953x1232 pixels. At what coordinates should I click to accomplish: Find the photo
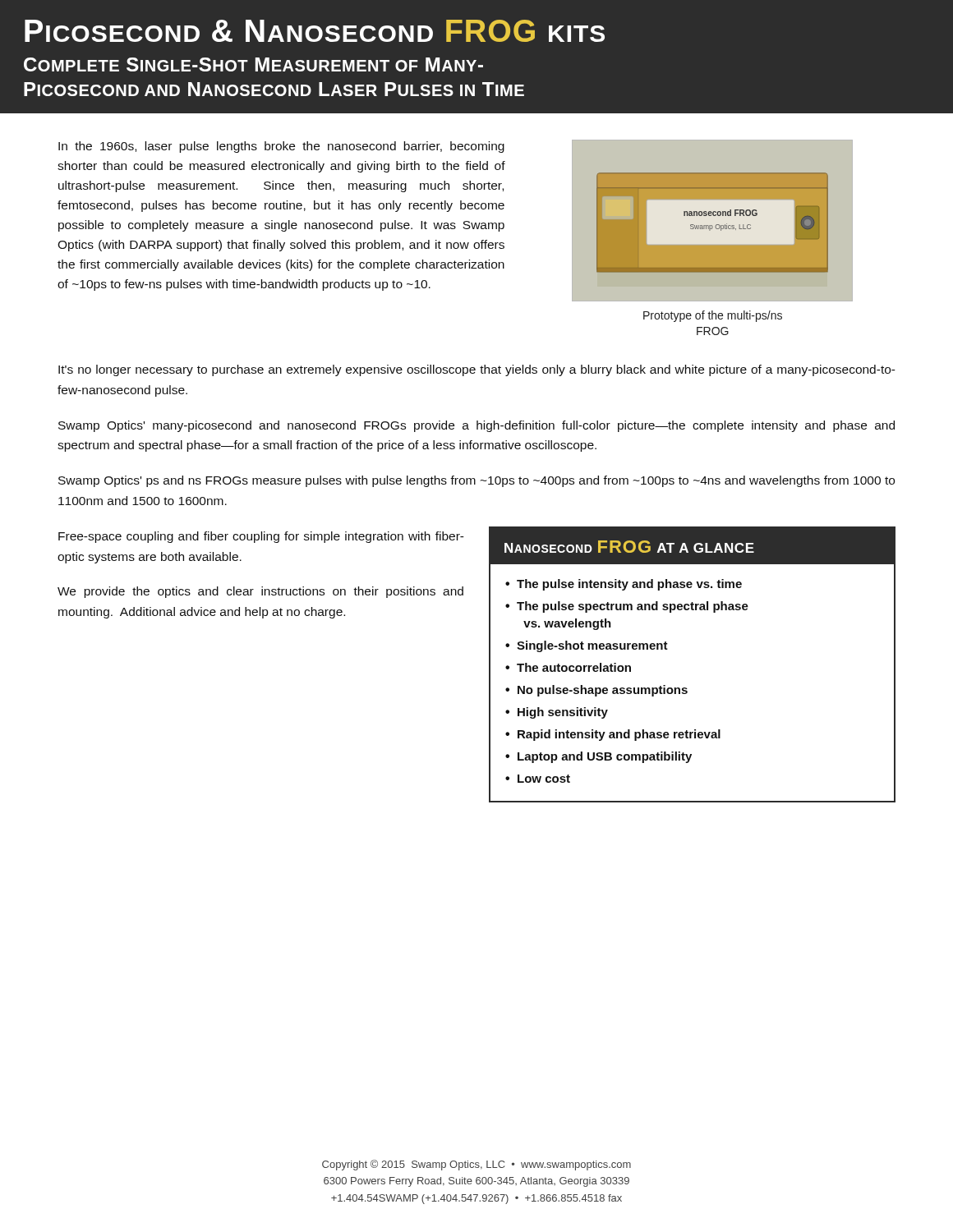[x=712, y=220]
